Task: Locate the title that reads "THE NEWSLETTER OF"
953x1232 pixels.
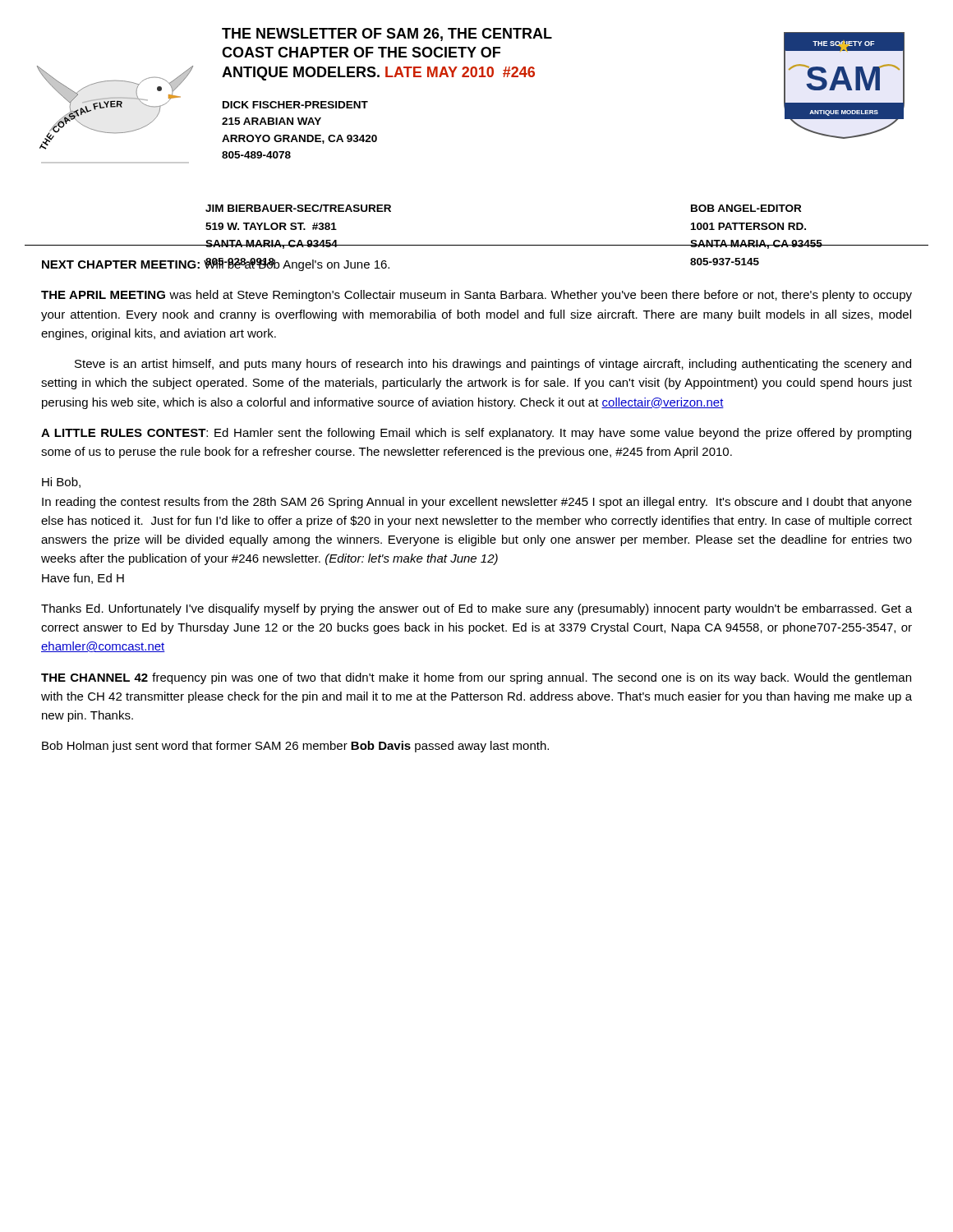Action: 387,53
